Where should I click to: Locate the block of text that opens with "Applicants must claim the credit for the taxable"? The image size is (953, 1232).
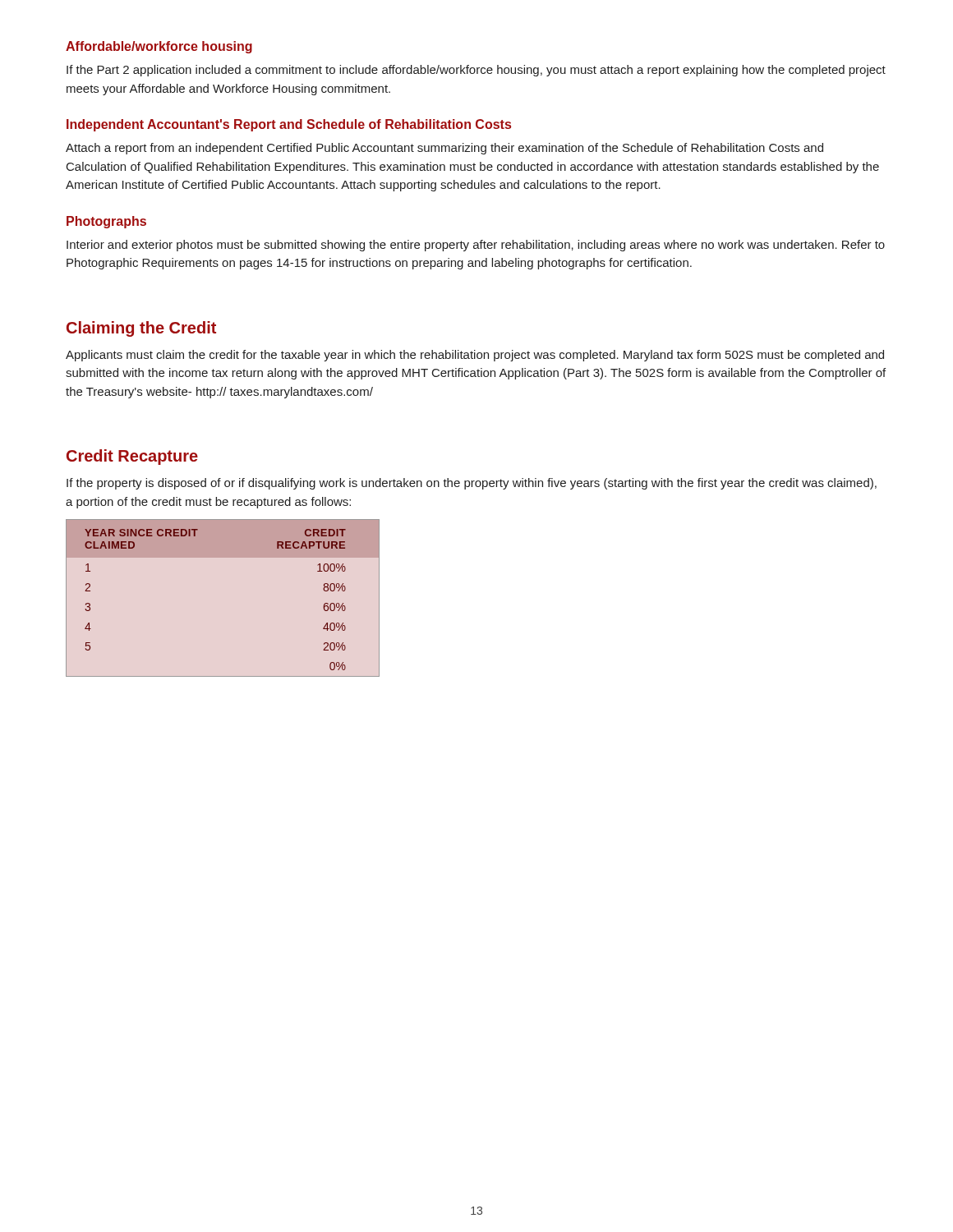(476, 372)
